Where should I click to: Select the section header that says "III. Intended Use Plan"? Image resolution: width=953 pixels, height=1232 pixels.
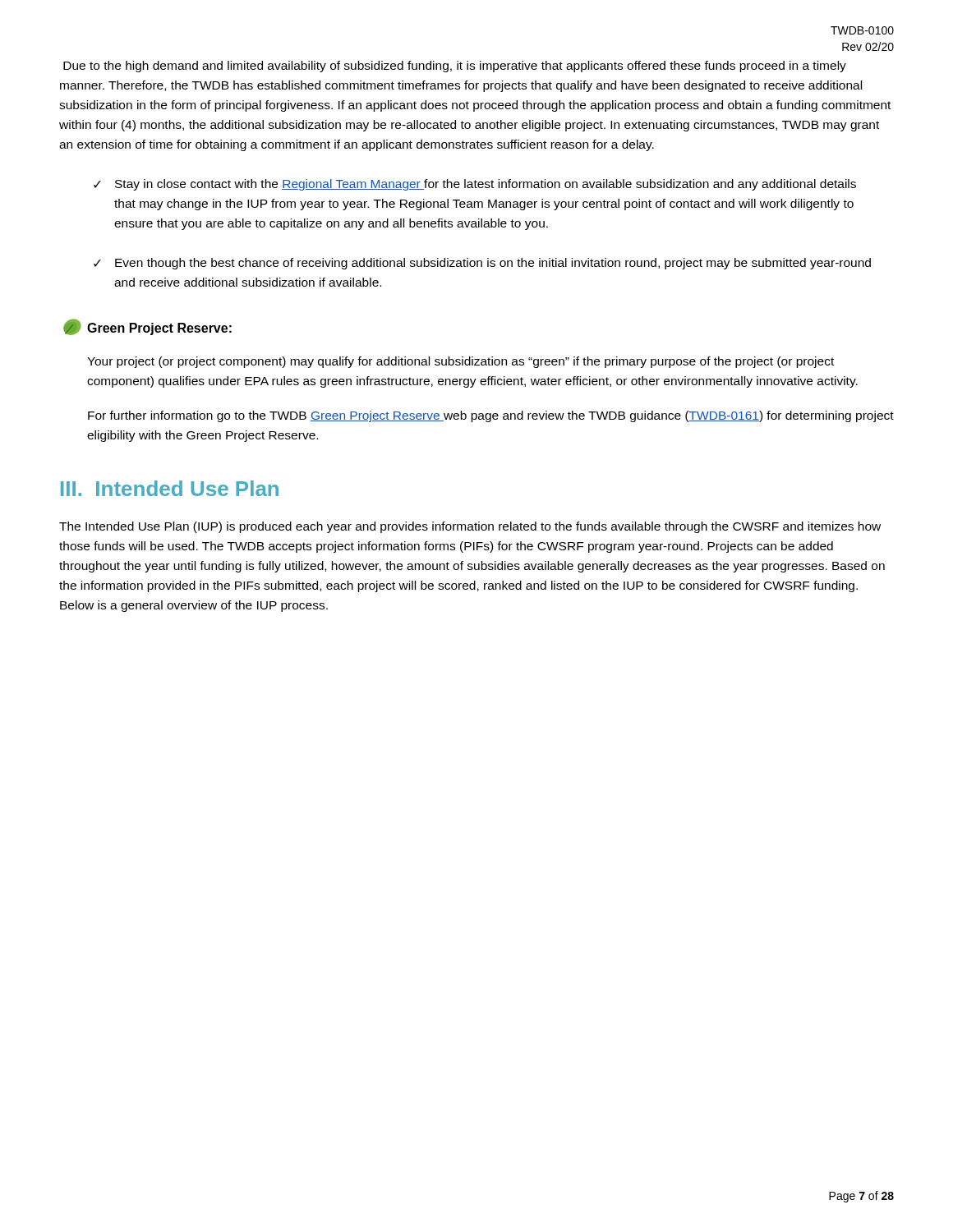pyautogui.click(x=170, y=489)
